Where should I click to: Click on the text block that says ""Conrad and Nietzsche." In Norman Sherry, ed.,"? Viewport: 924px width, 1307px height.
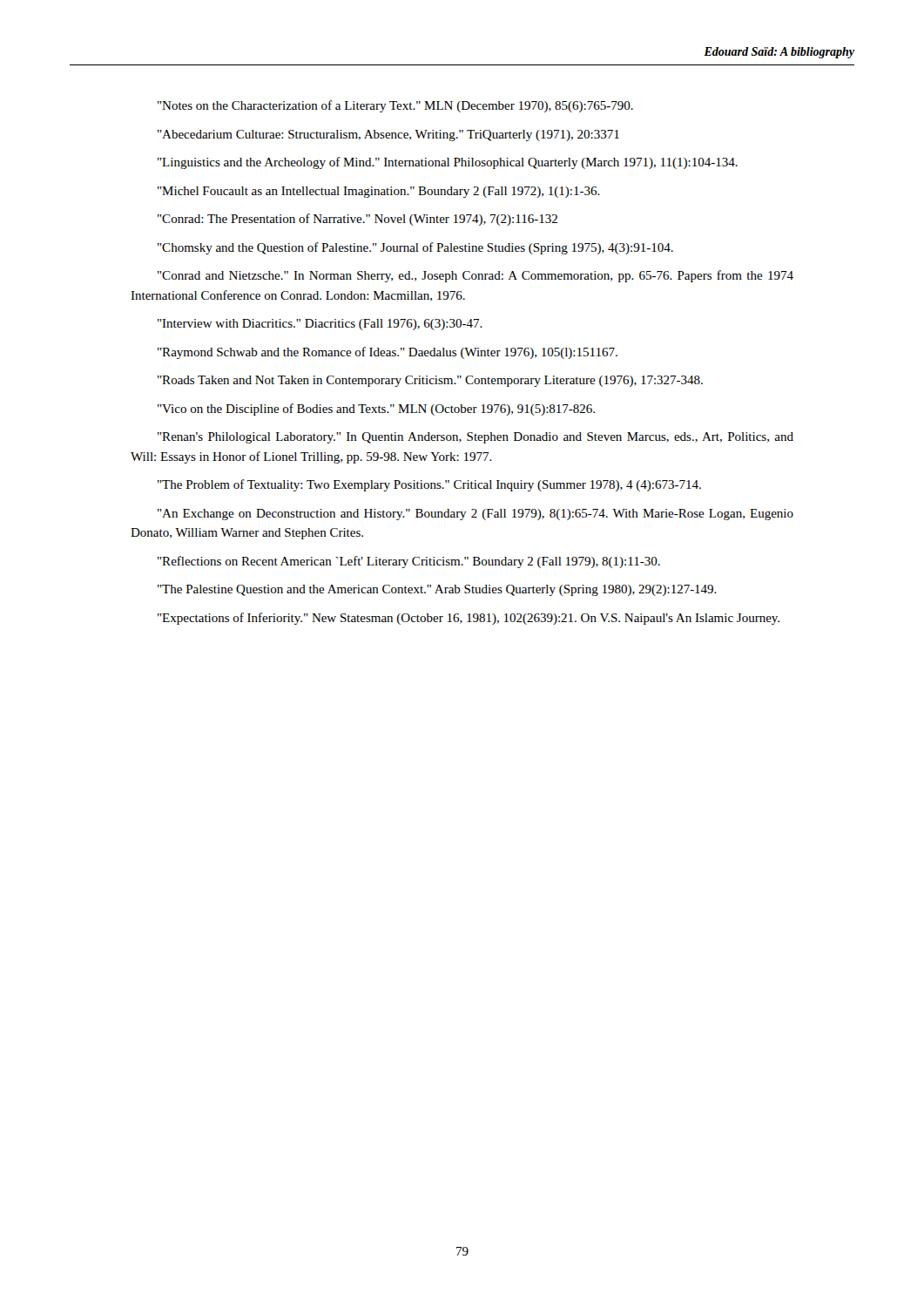click(462, 285)
